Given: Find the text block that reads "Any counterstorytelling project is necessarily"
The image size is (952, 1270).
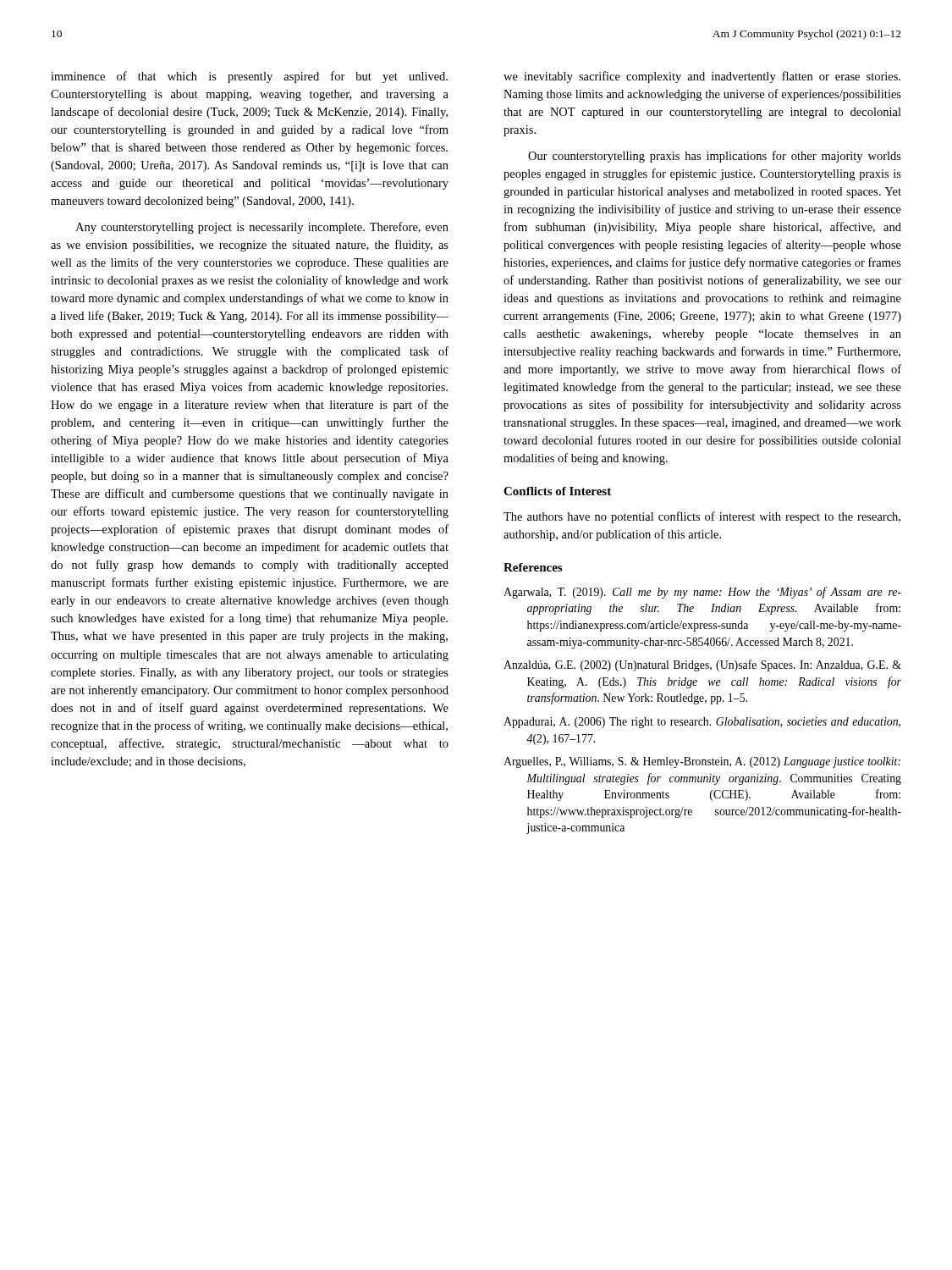Looking at the screenshot, I should pyautogui.click(x=250, y=494).
